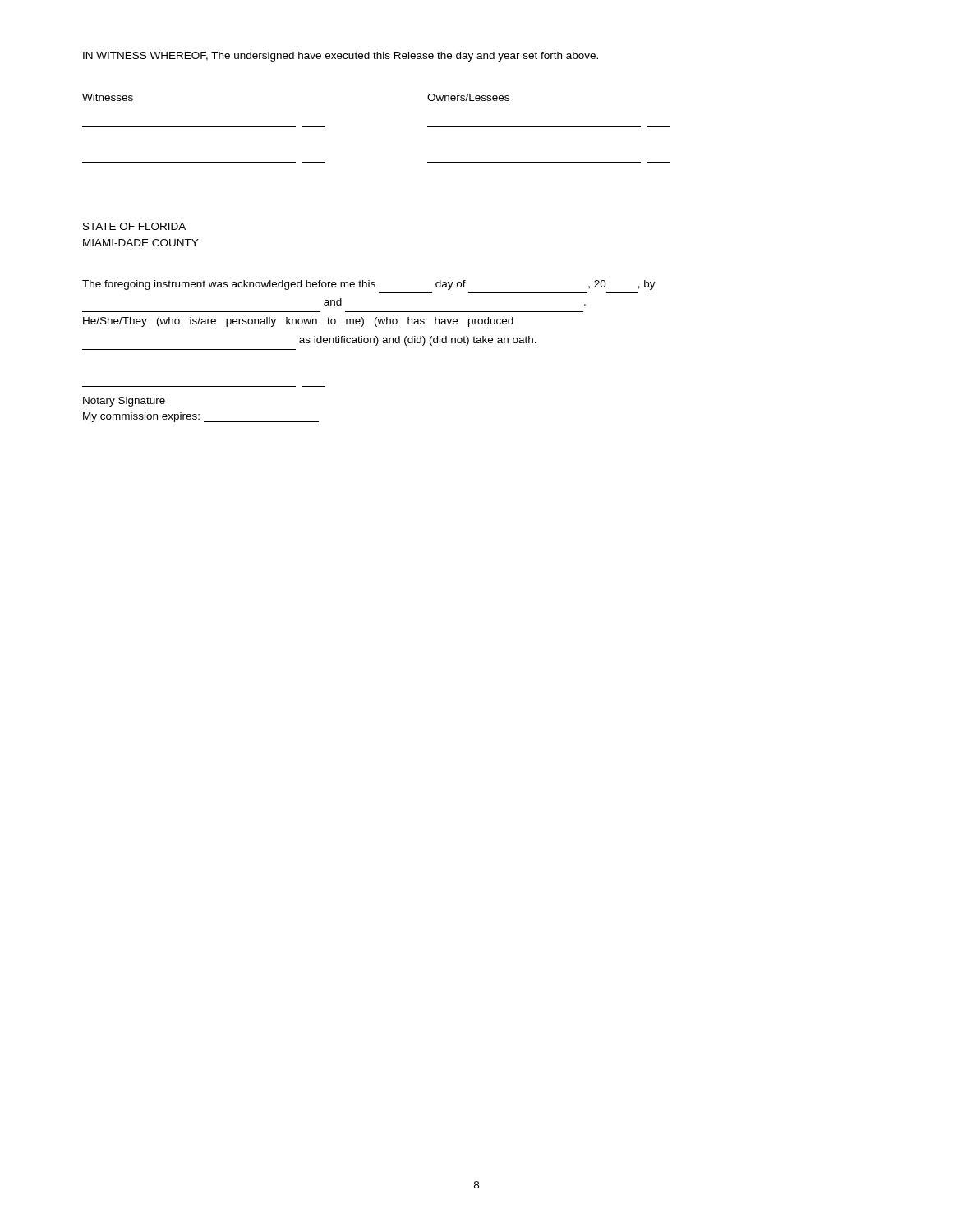Locate the text block that reads "STATE OF FLORIDA"

click(134, 226)
